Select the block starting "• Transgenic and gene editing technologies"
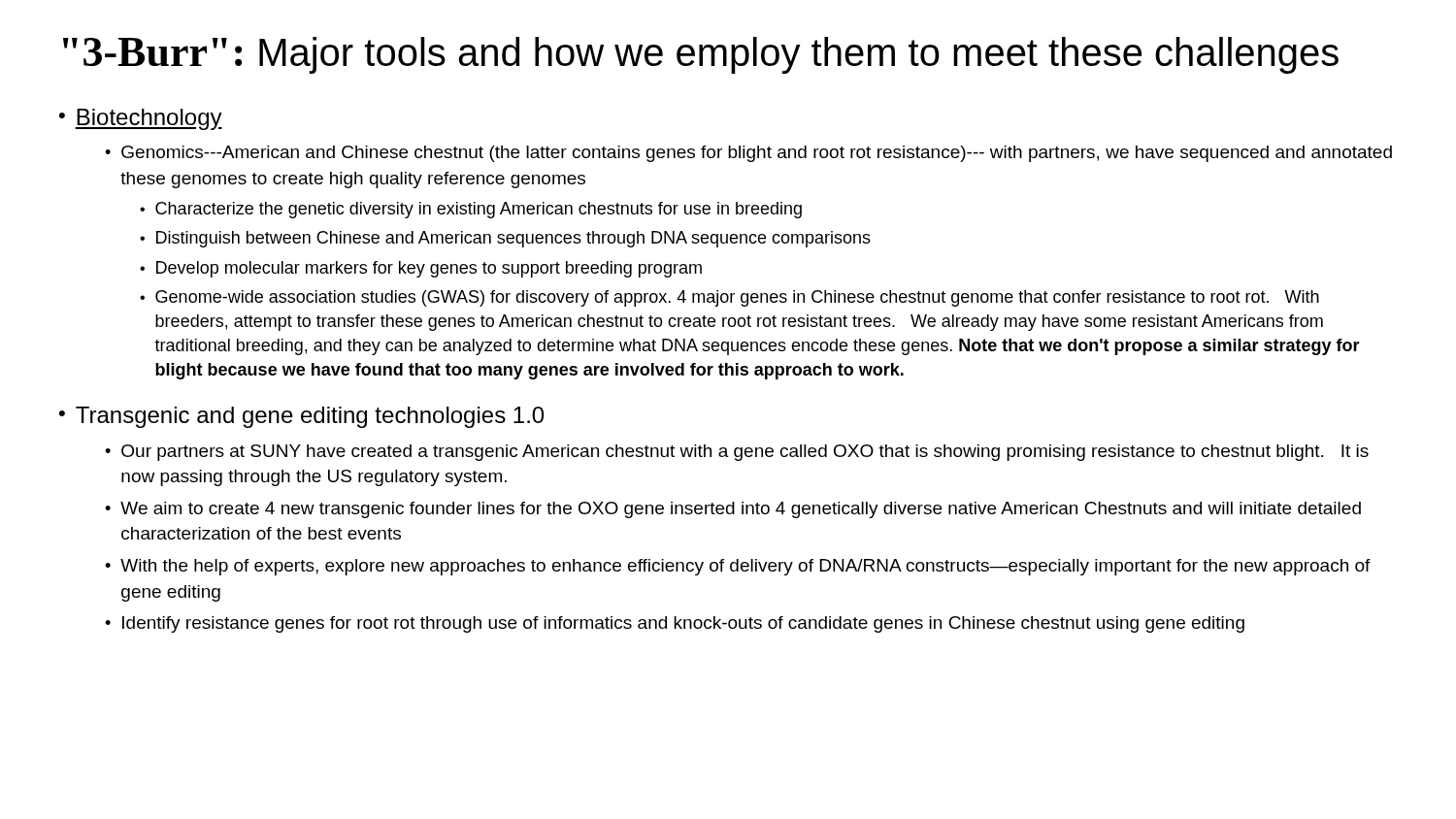Screen dimensions: 819x1456 [x=301, y=415]
